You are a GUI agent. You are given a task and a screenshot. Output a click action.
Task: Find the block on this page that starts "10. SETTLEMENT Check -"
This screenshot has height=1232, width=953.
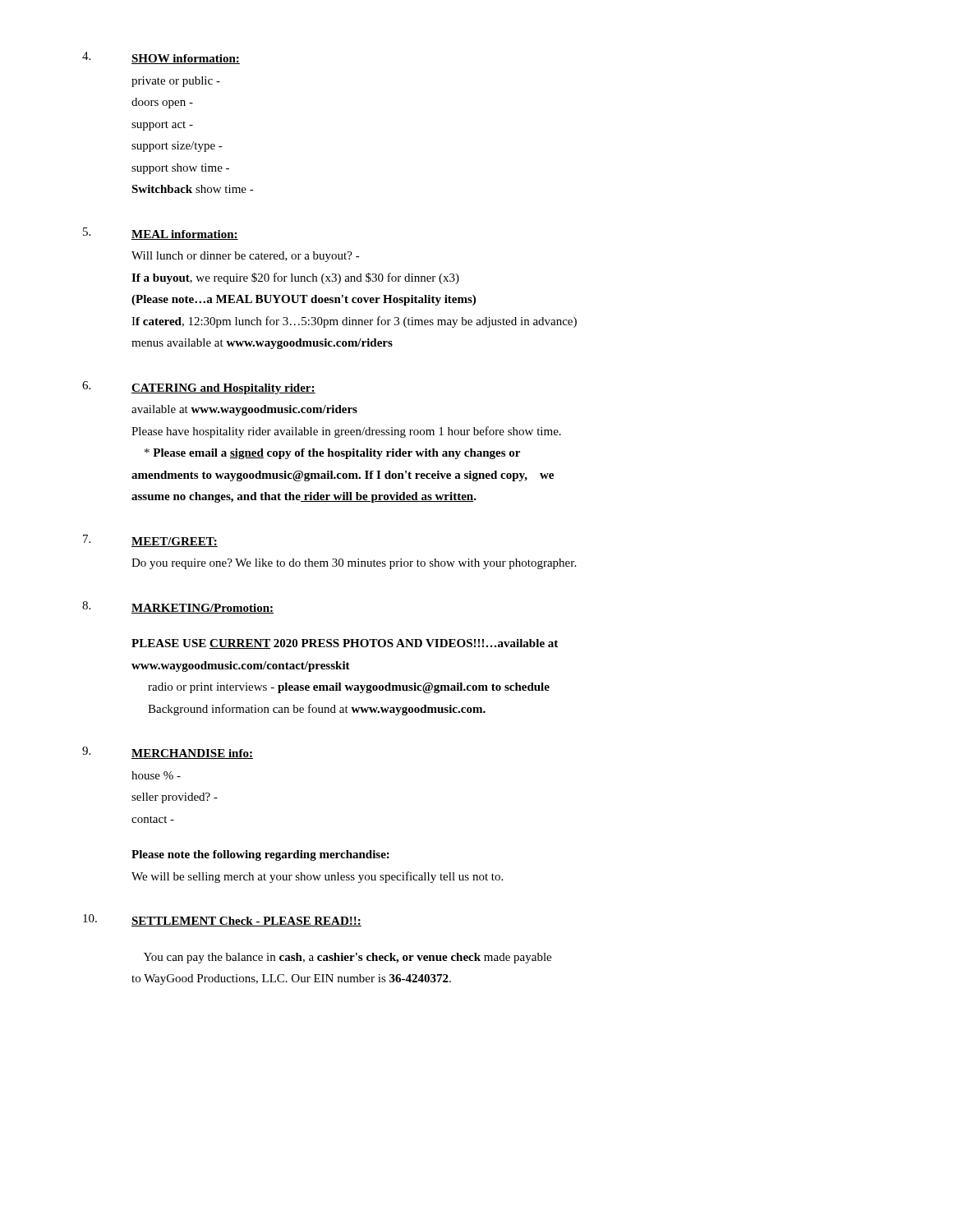476,951
